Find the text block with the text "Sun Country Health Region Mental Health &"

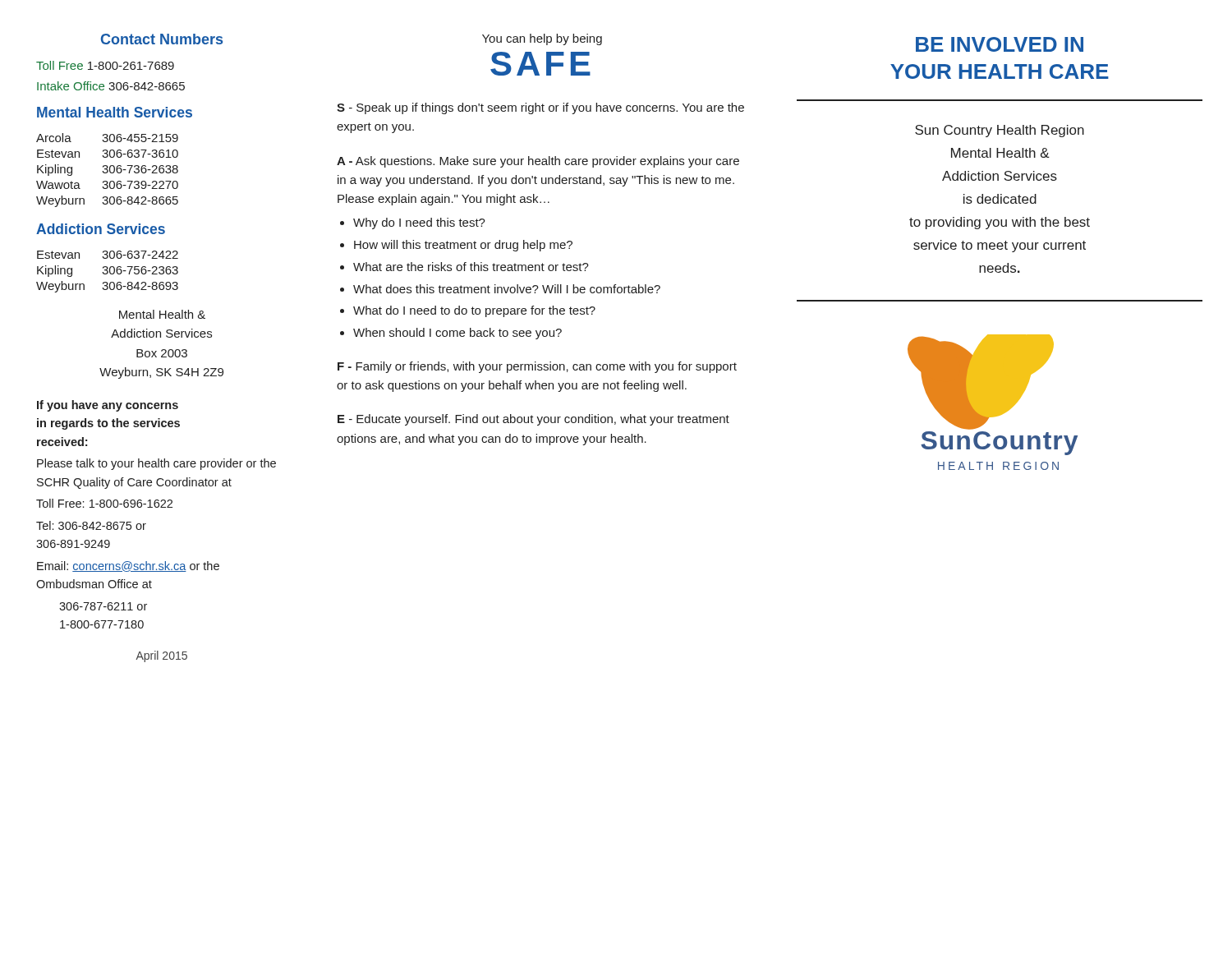click(x=1000, y=199)
